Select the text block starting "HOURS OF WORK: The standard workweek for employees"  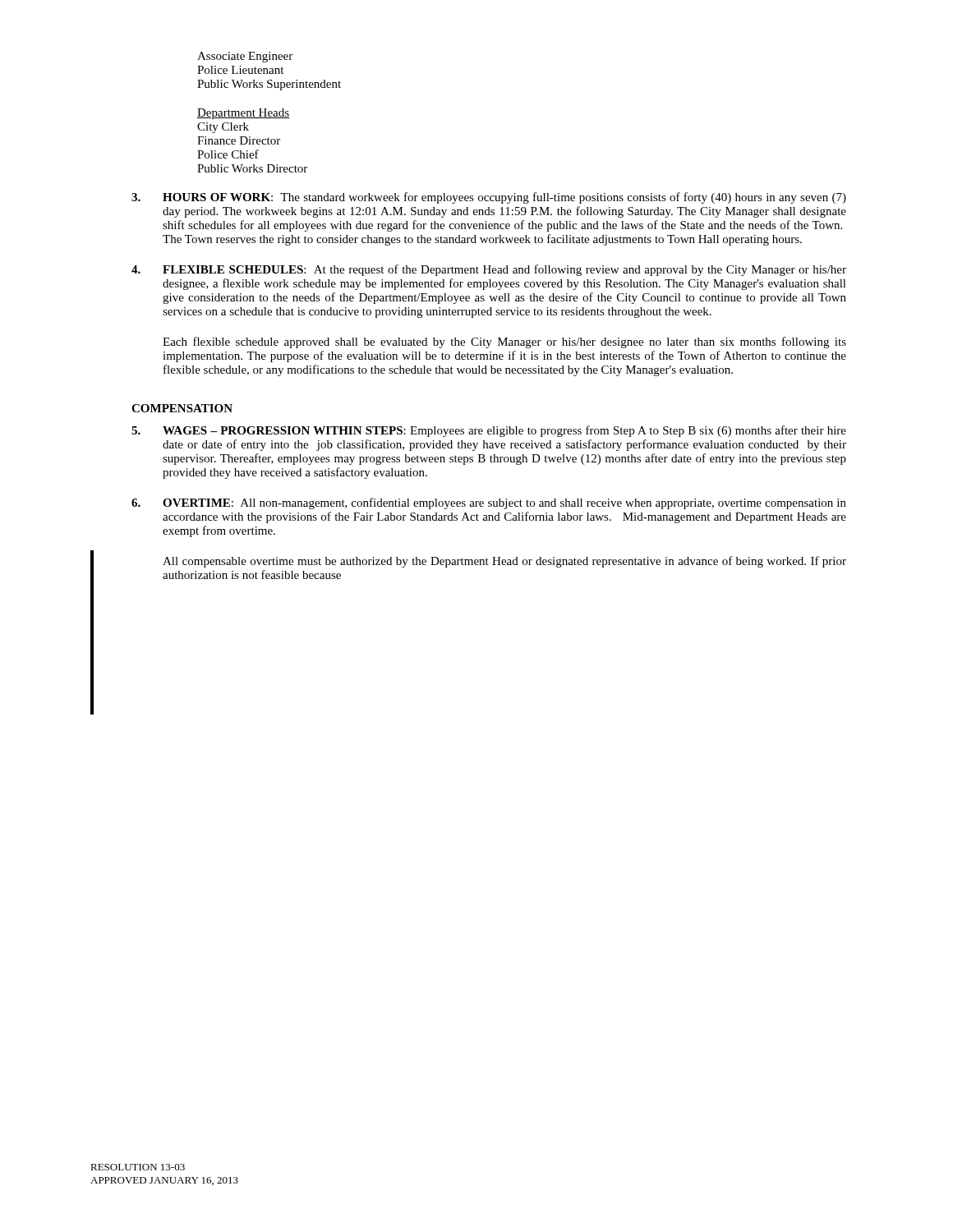[489, 218]
